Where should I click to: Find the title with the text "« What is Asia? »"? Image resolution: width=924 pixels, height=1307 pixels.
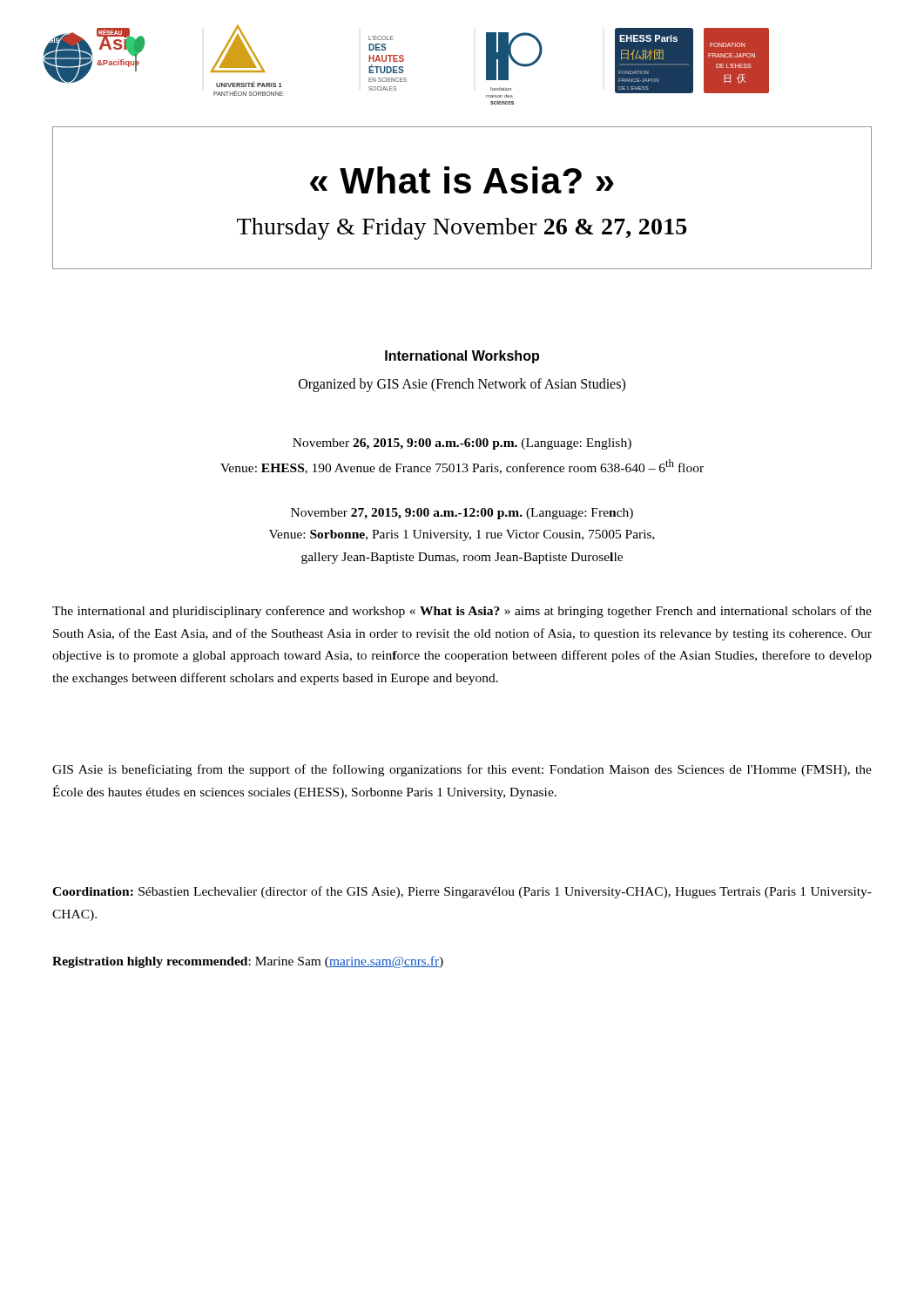point(462,181)
